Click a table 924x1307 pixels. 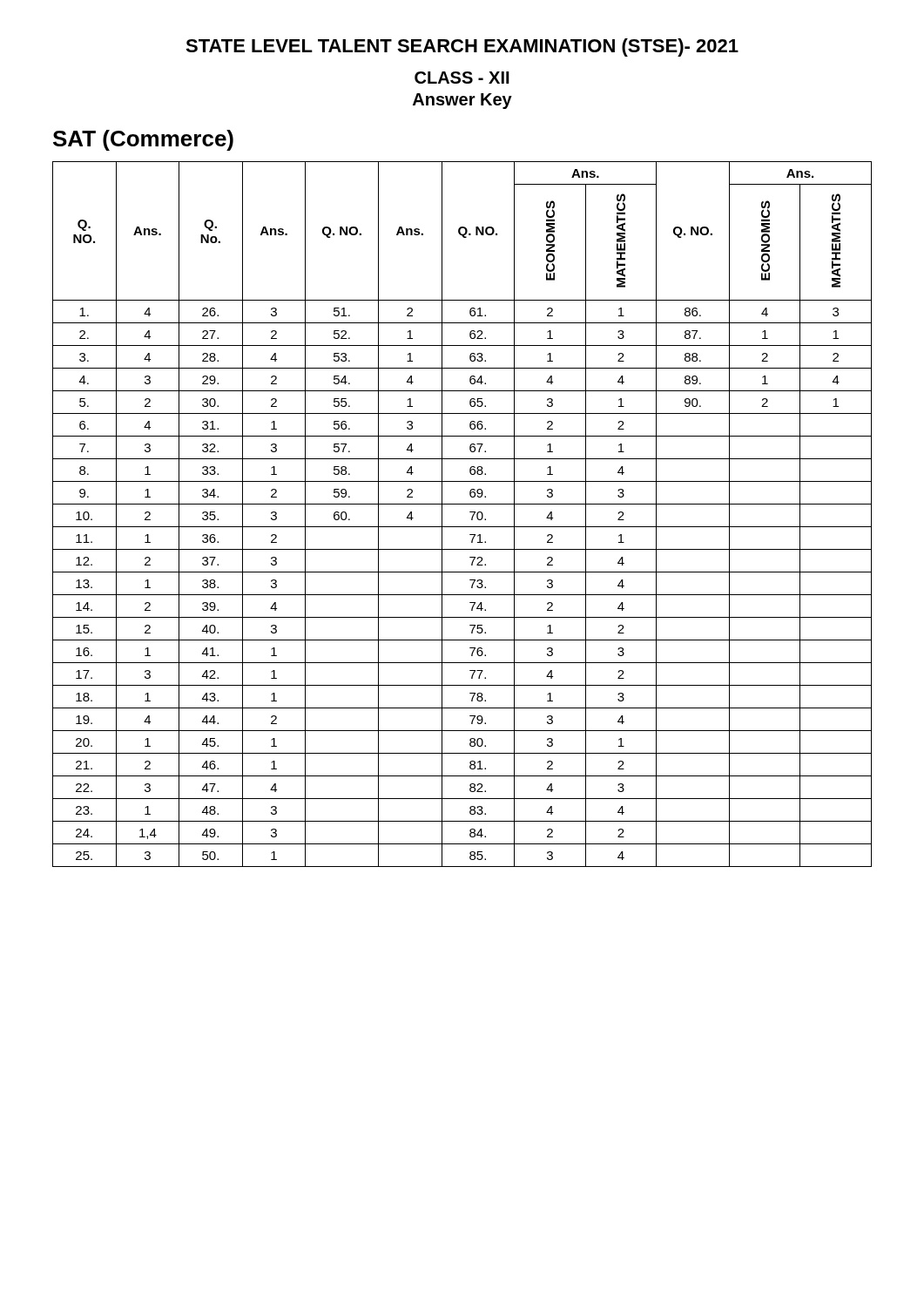[x=462, y=514]
